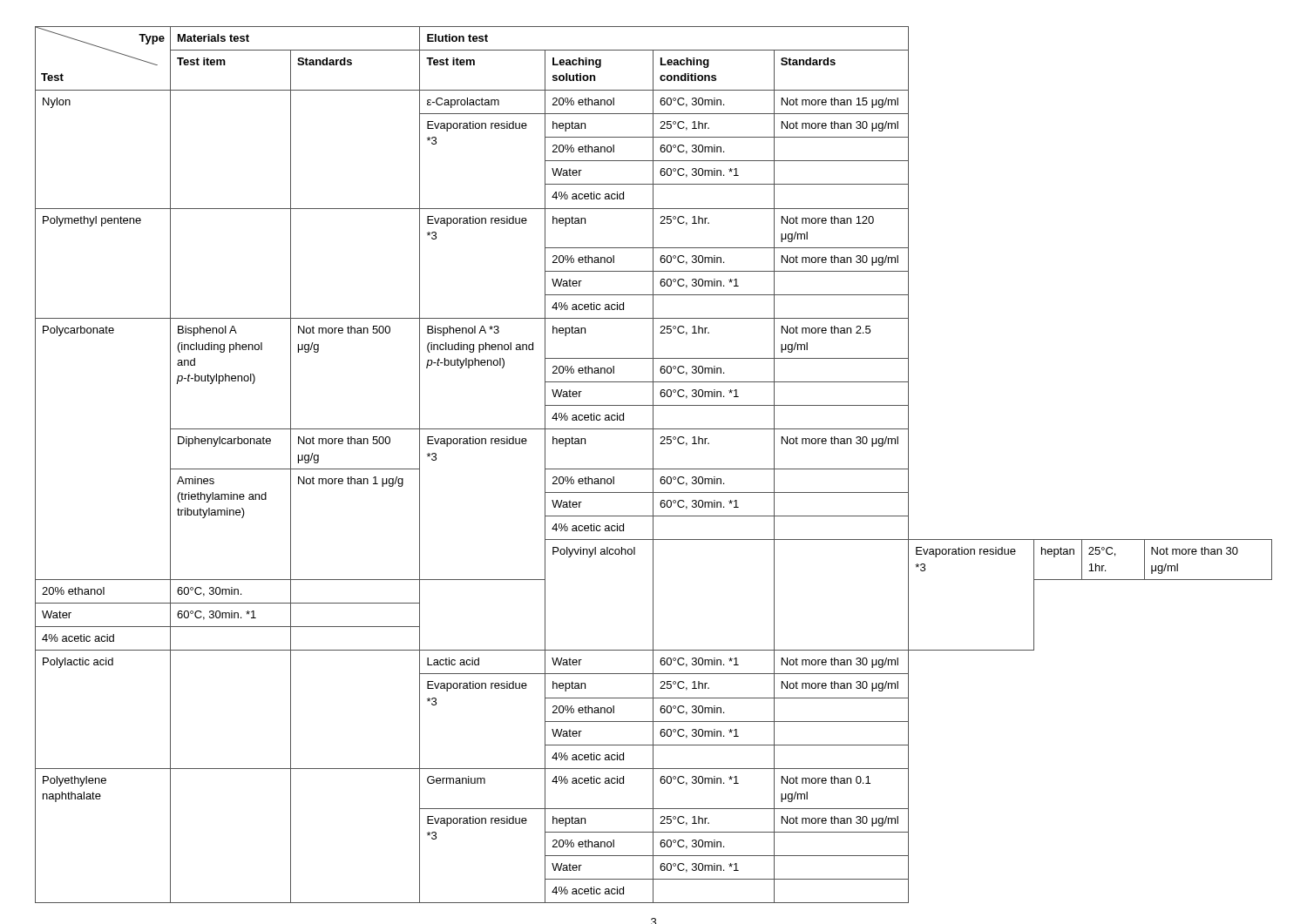
Task: Select the table that reads "60°C, 30min."
Action: click(x=654, y=465)
